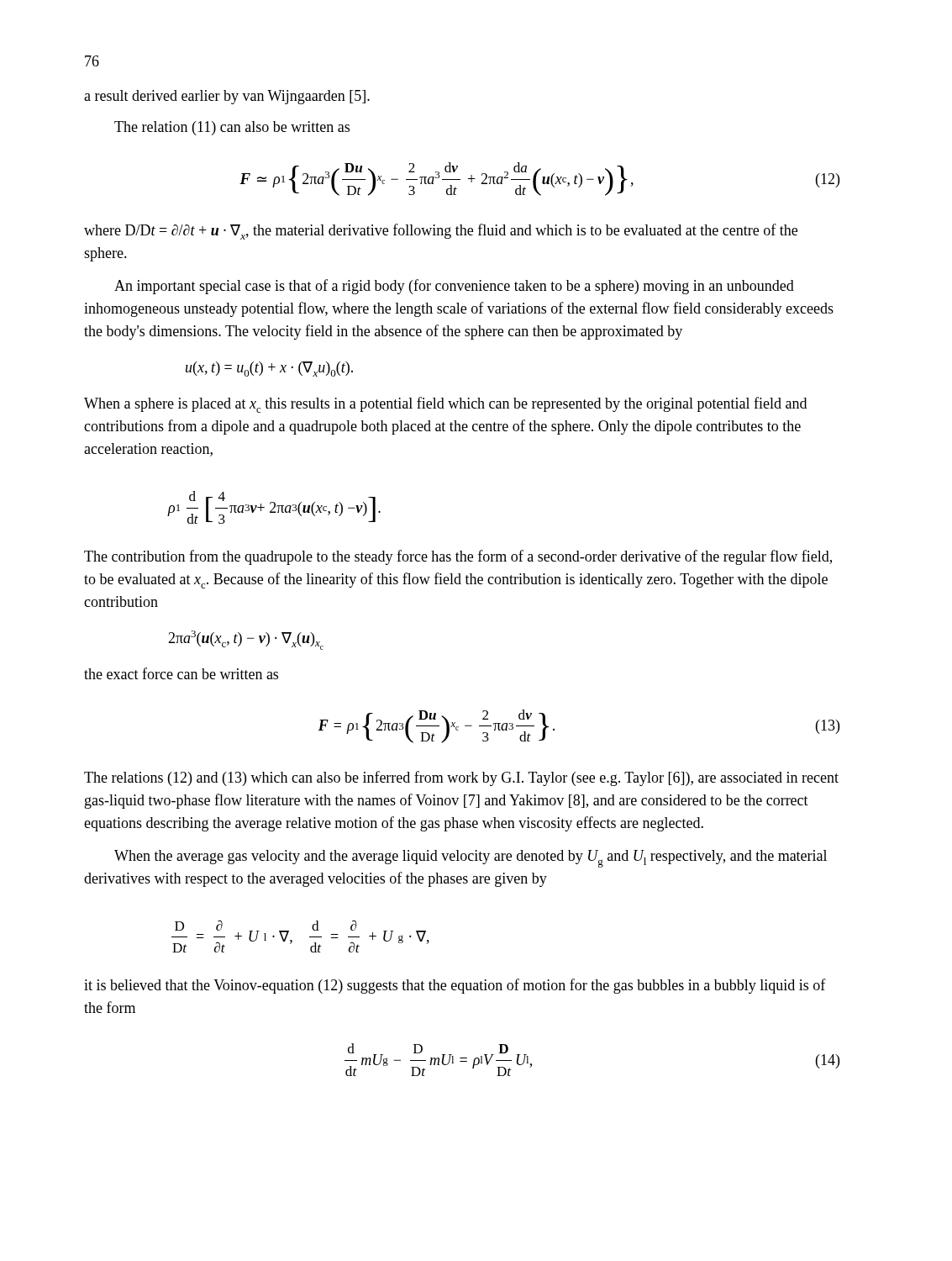This screenshot has width=952, height=1261.
Task: Click the passage that begins "The relations (12) and (13) which can also"
Action: pyautogui.click(x=461, y=800)
